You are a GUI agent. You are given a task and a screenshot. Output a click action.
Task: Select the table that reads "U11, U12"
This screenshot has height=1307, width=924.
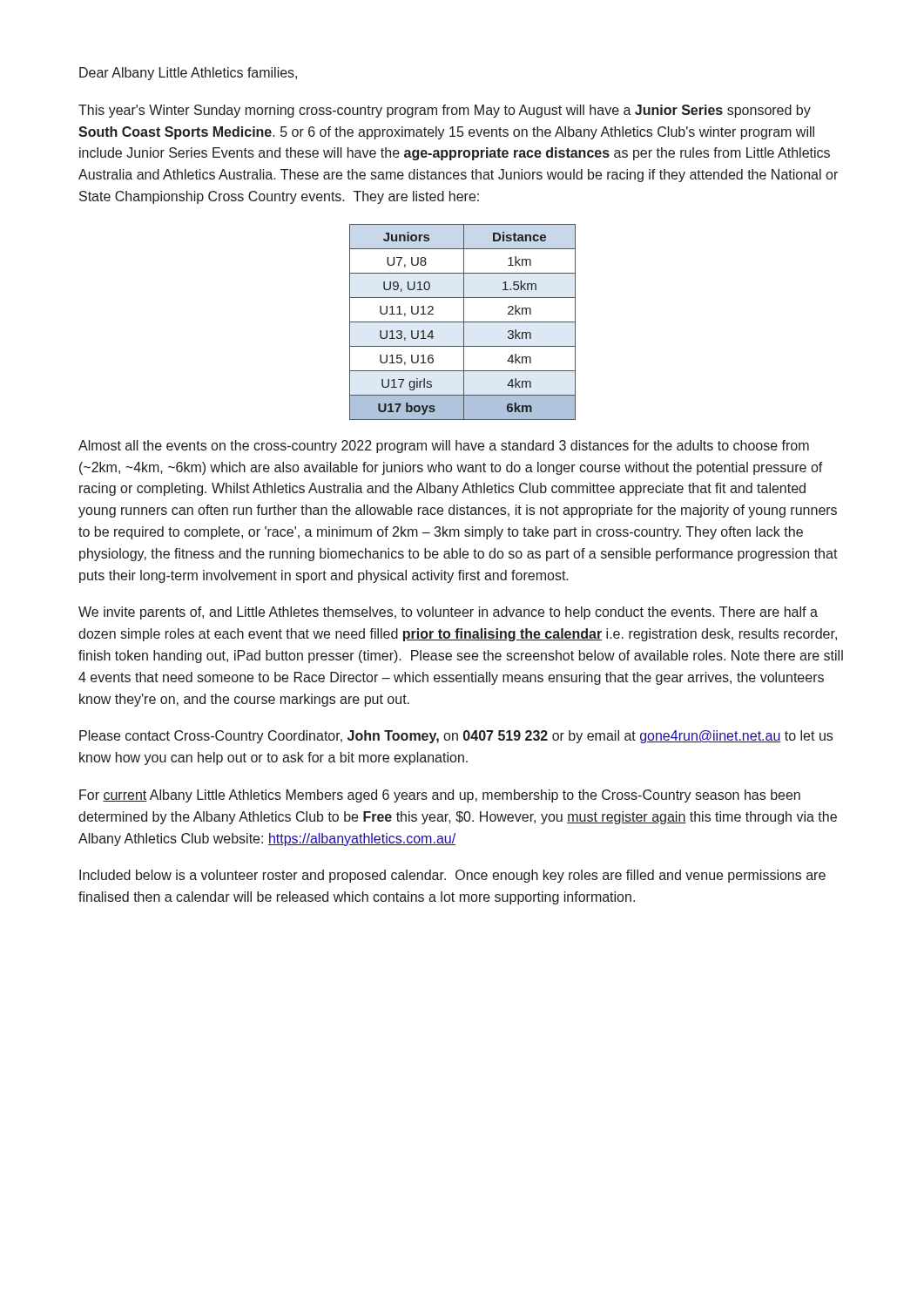[x=462, y=322]
